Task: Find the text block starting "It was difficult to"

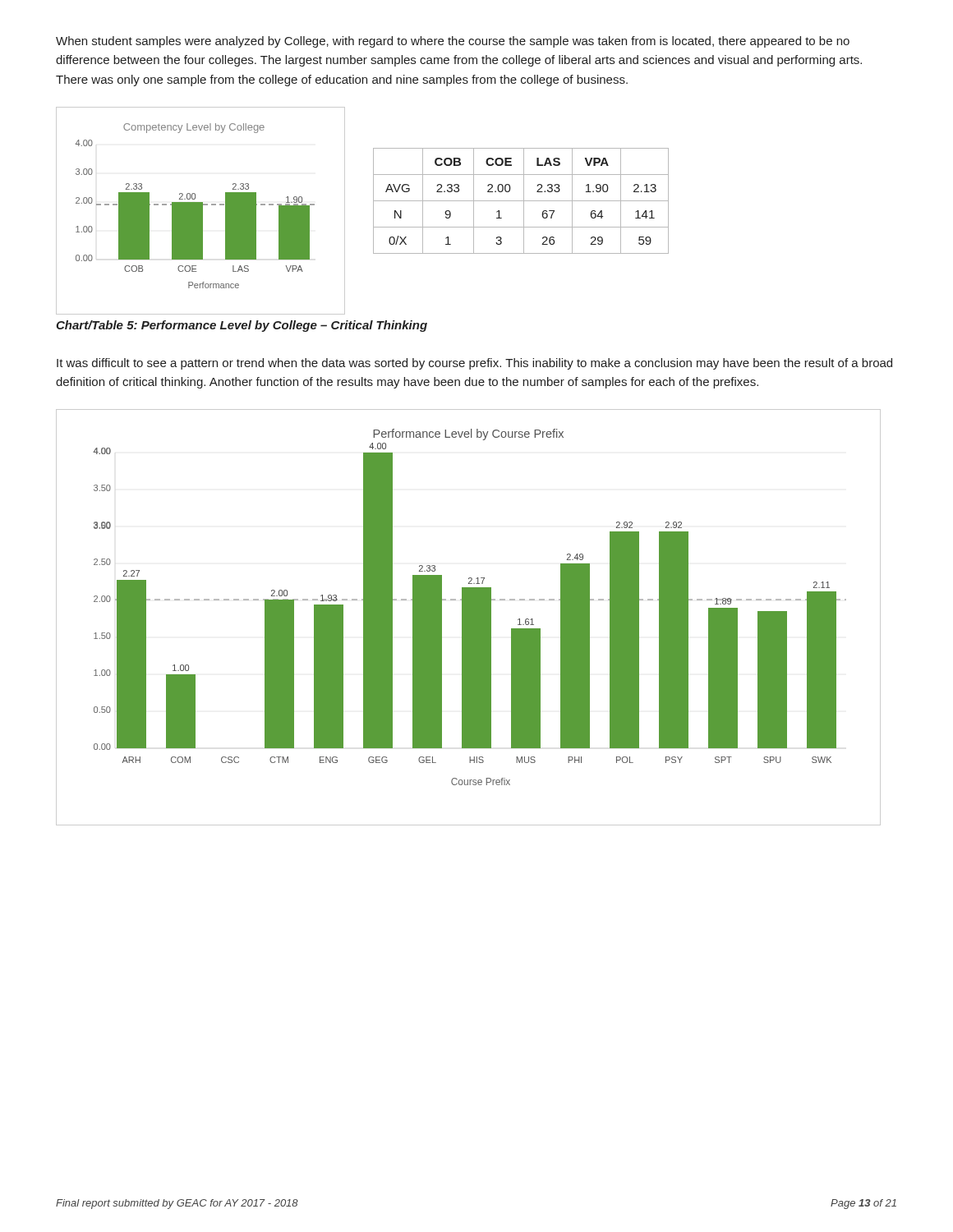Action: coord(474,372)
